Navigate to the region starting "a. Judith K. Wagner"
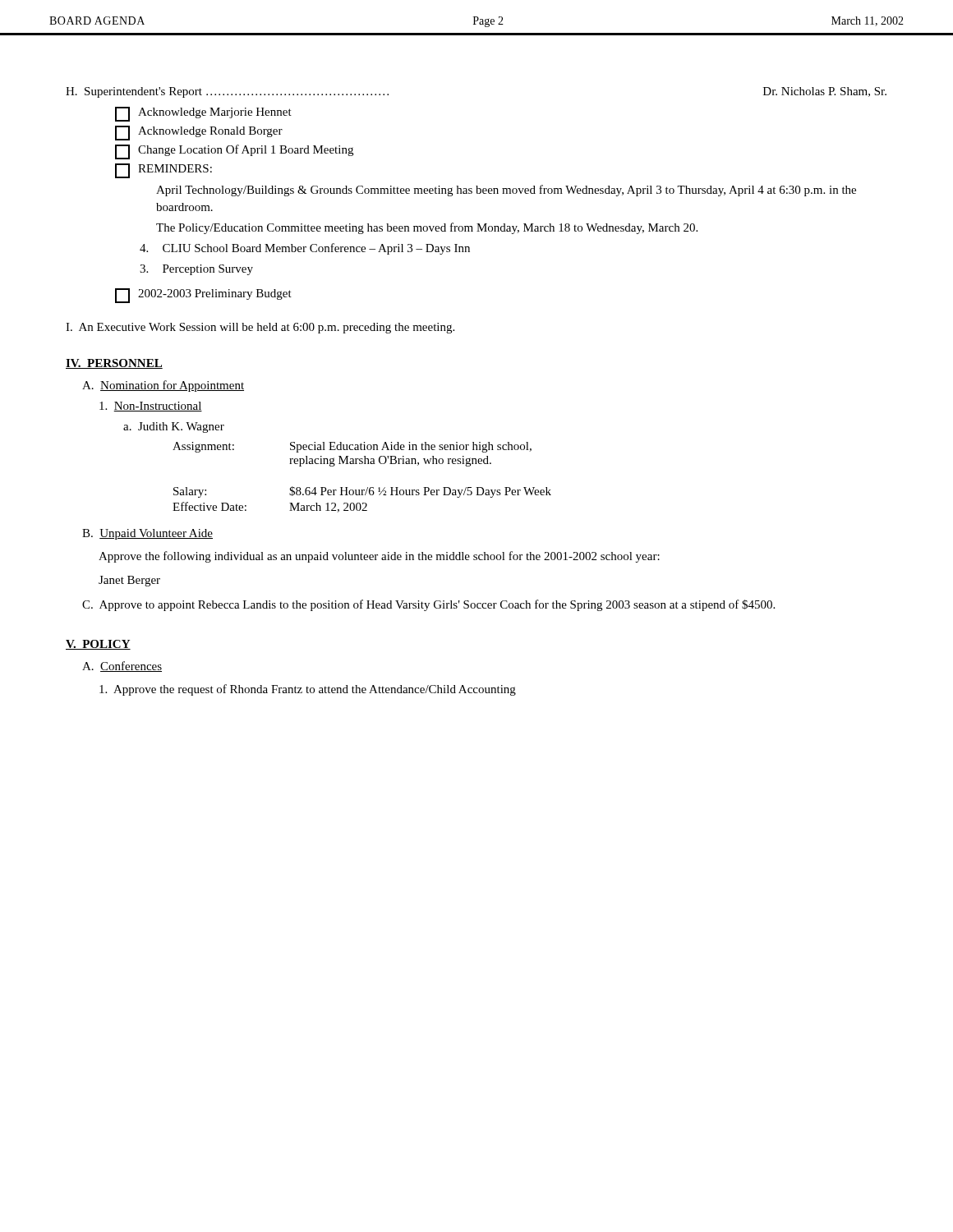The image size is (953, 1232). 174,426
